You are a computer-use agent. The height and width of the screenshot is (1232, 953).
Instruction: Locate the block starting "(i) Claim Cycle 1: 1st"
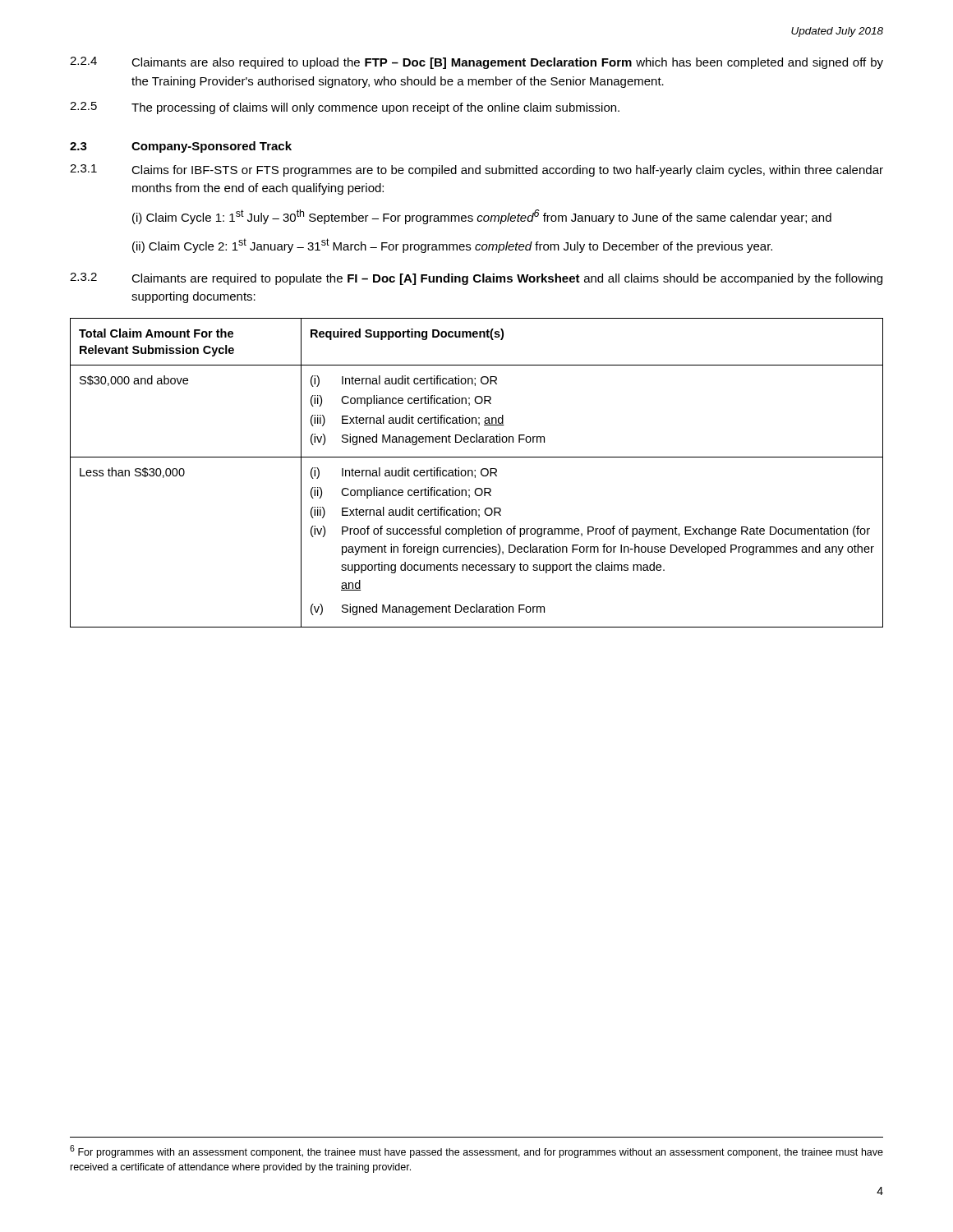point(482,216)
